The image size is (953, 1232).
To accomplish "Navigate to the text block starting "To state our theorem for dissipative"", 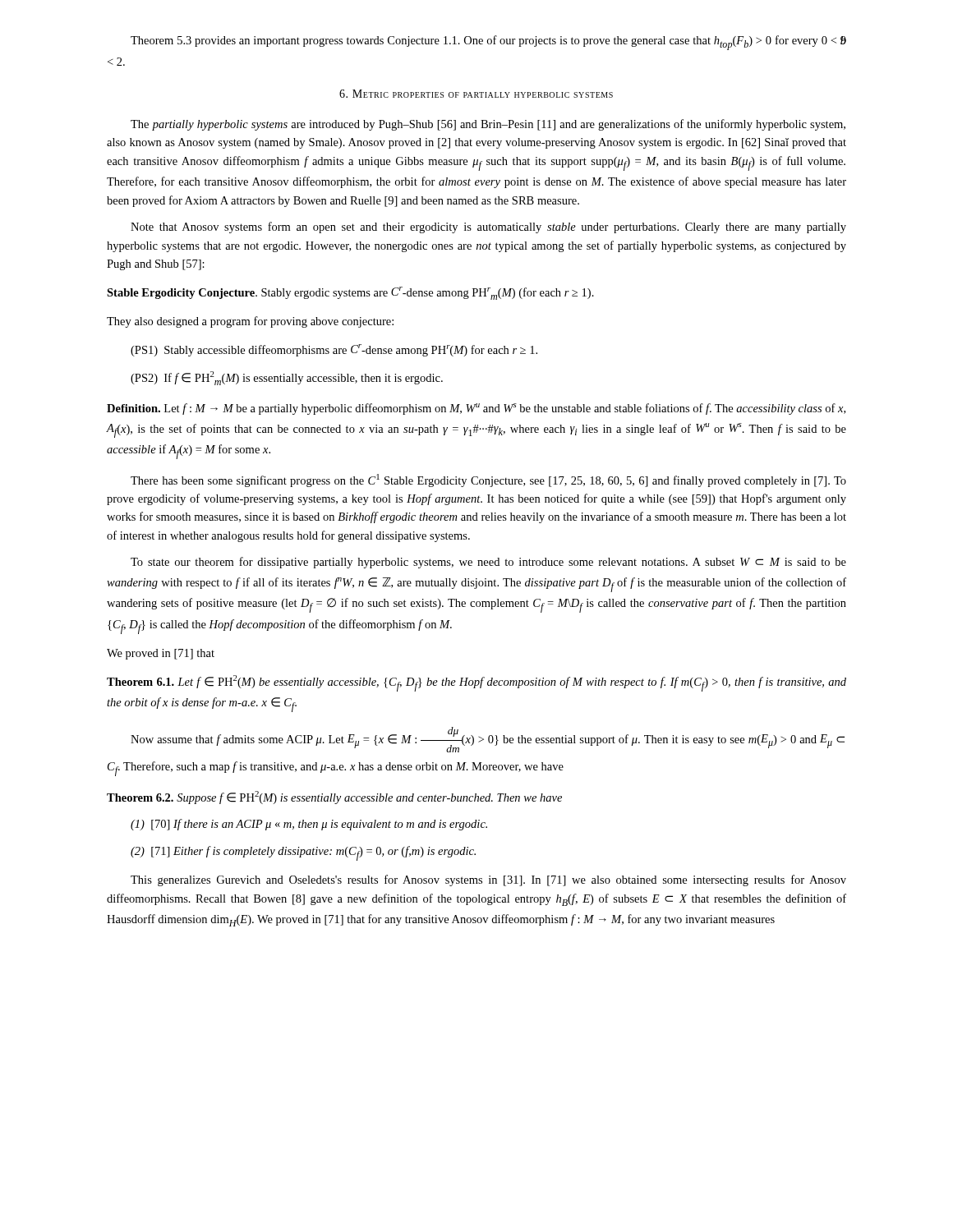I will (476, 595).
